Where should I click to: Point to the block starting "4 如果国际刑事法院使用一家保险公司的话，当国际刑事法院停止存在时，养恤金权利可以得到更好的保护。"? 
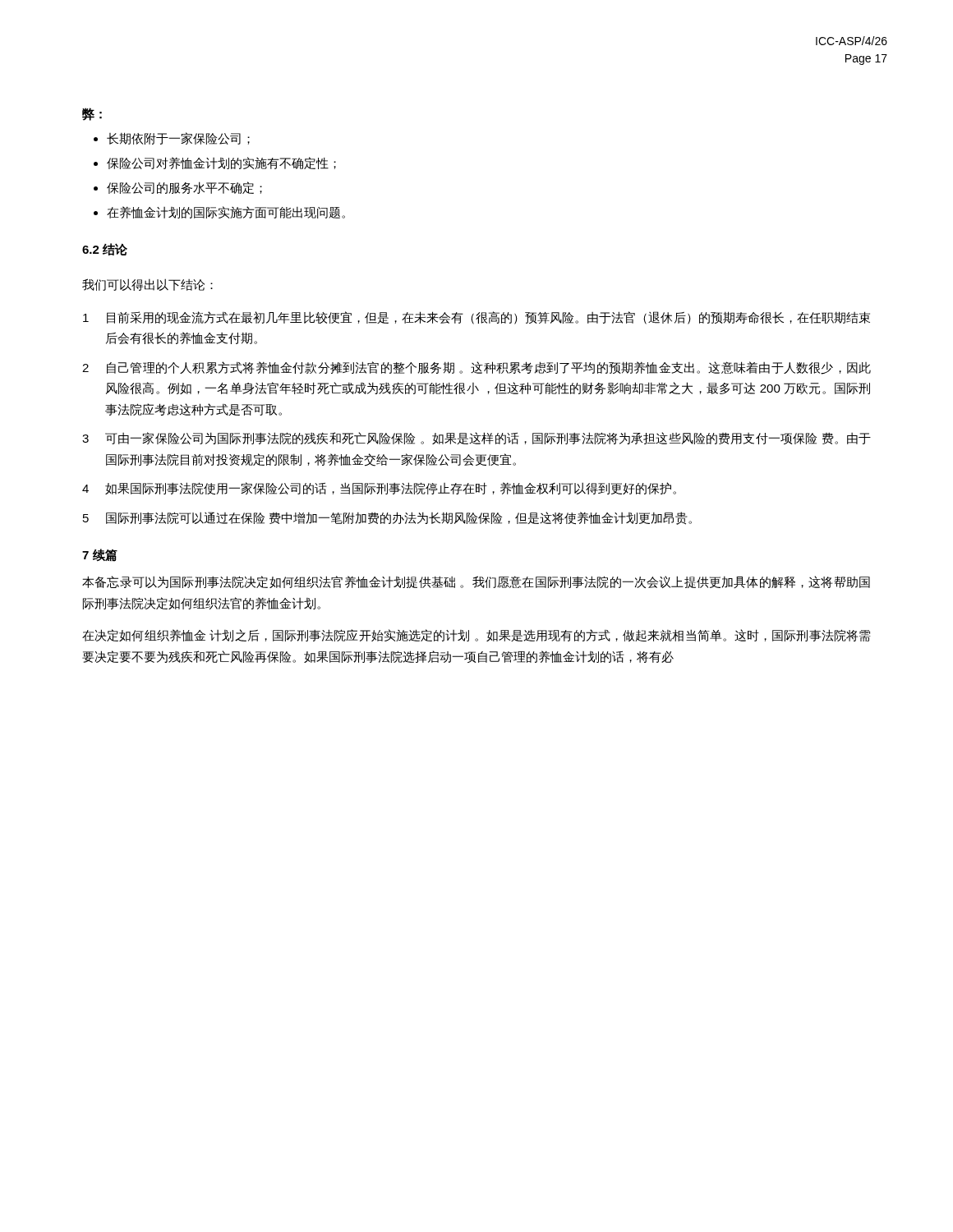point(476,488)
